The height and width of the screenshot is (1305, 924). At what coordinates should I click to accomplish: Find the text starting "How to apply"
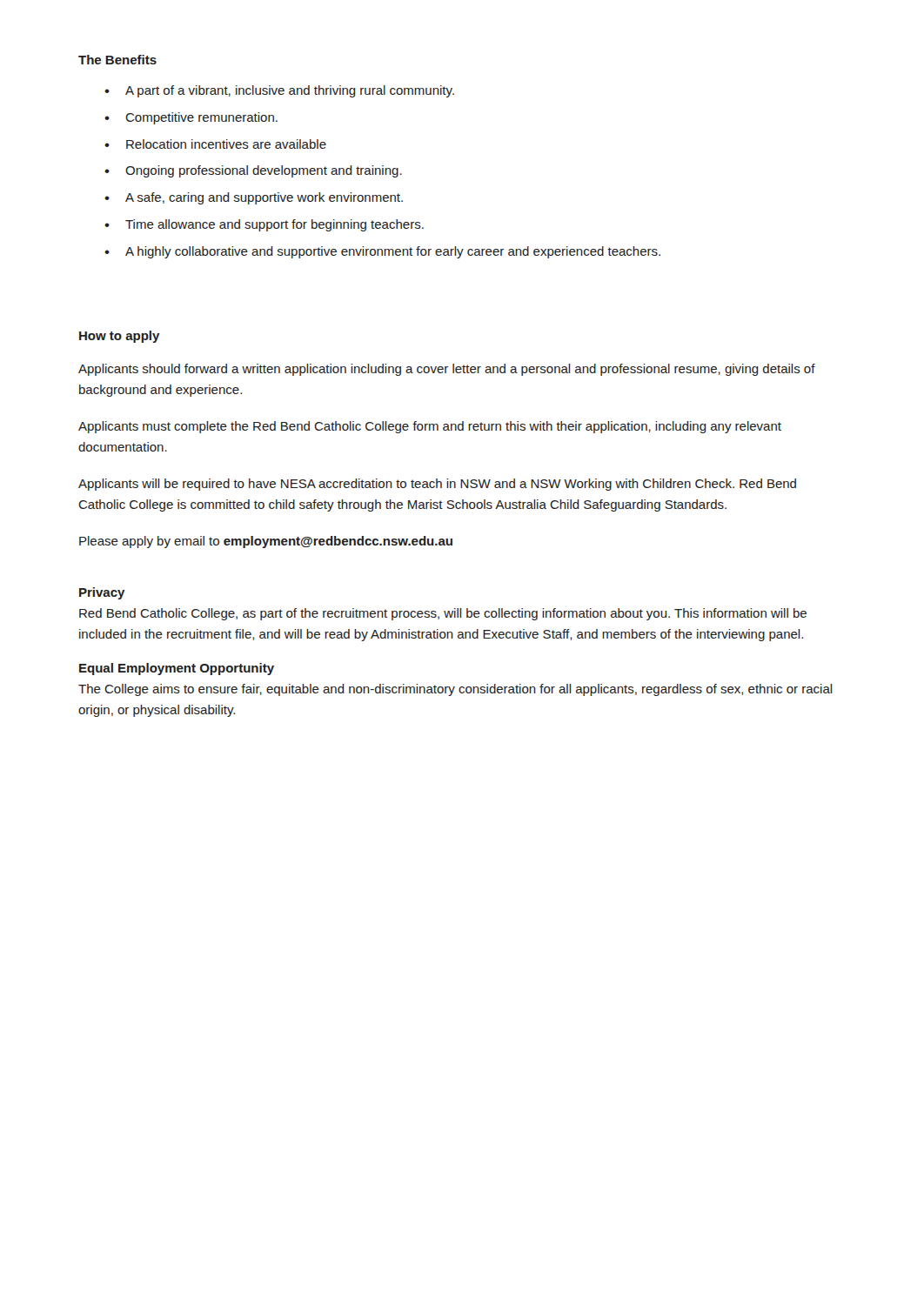coord(119,335)
